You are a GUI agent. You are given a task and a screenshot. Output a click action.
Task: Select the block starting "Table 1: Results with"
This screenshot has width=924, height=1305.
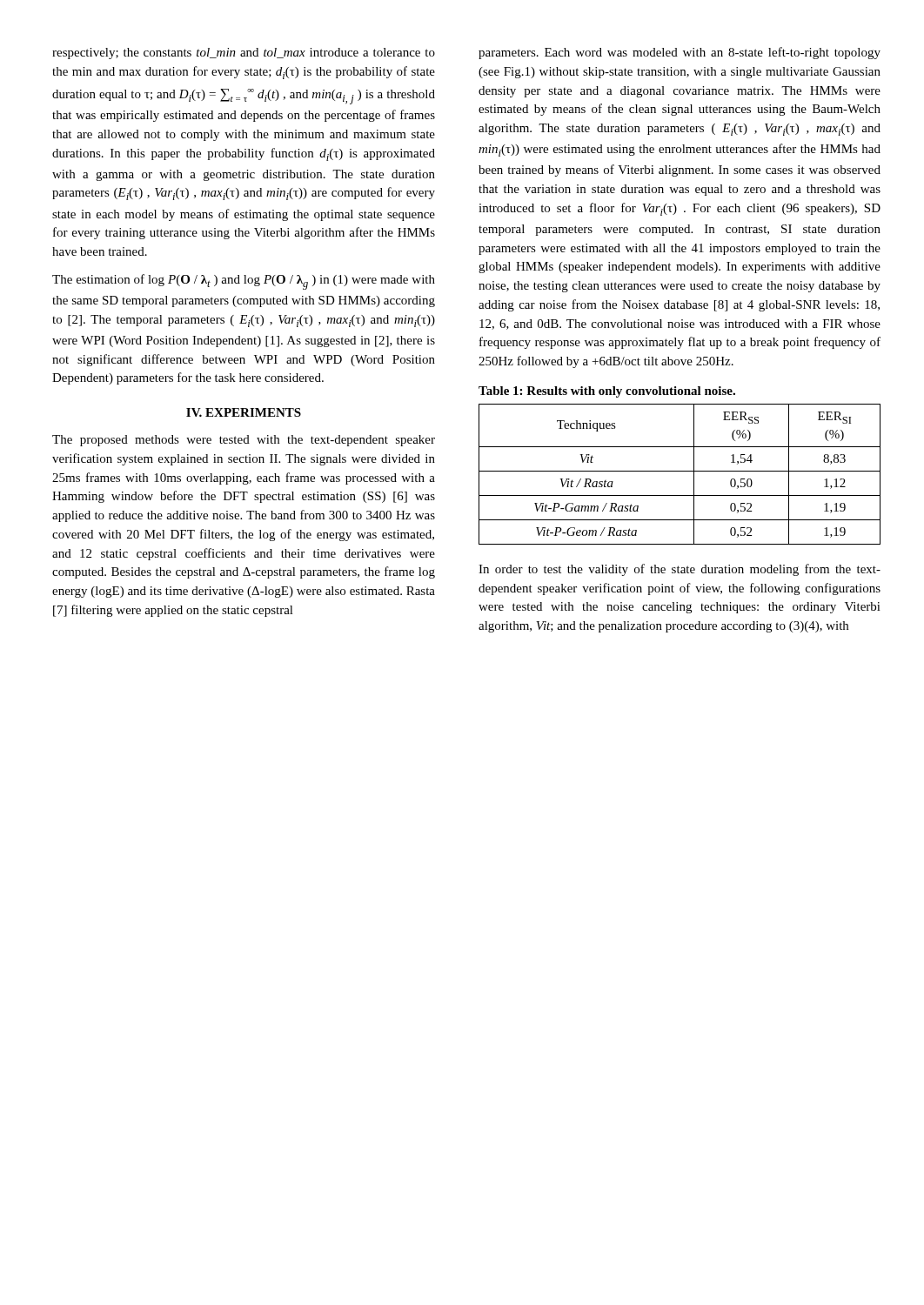click(x=607, y=391)
